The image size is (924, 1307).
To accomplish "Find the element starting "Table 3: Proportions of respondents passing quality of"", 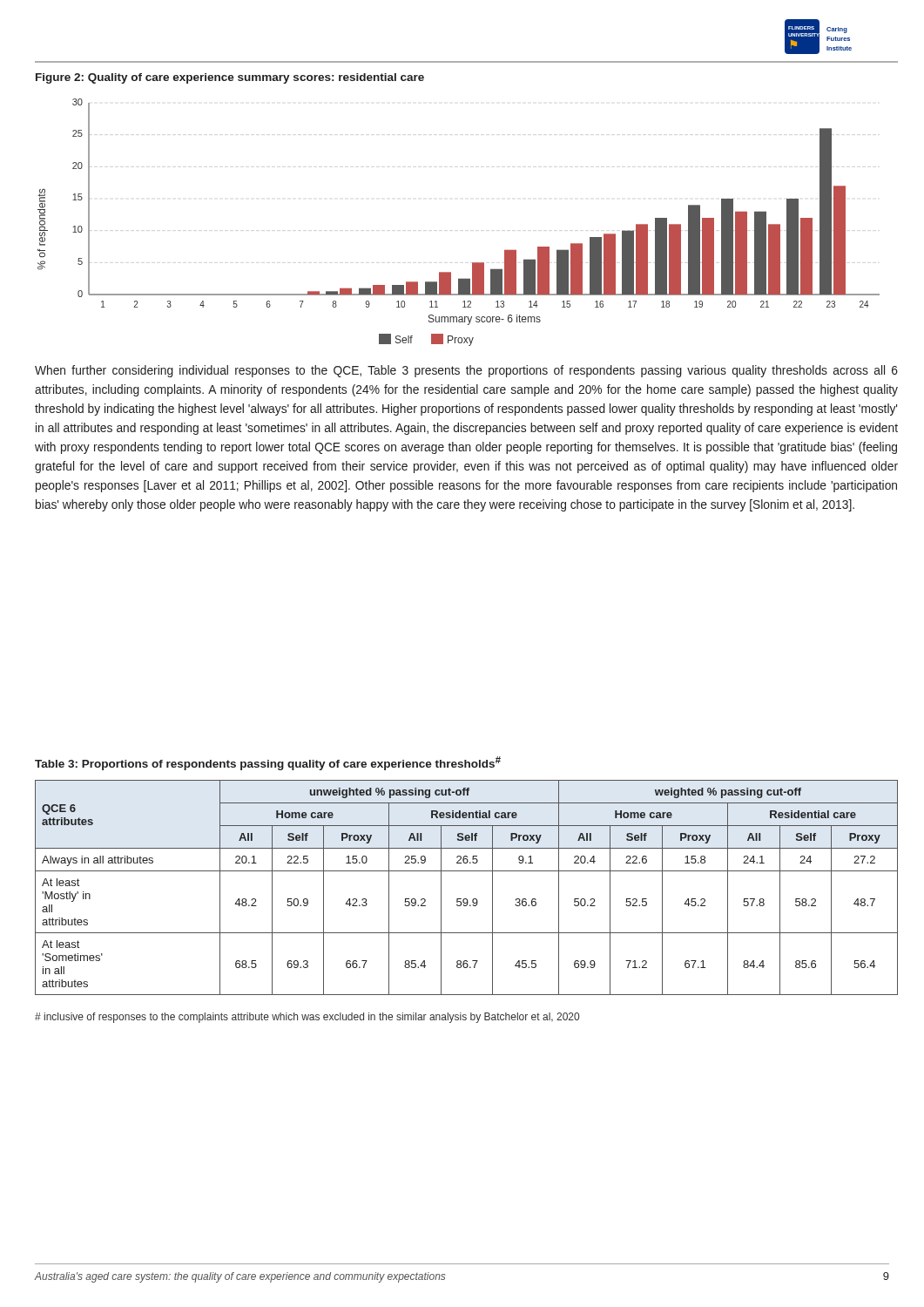I will pos(268,762).
